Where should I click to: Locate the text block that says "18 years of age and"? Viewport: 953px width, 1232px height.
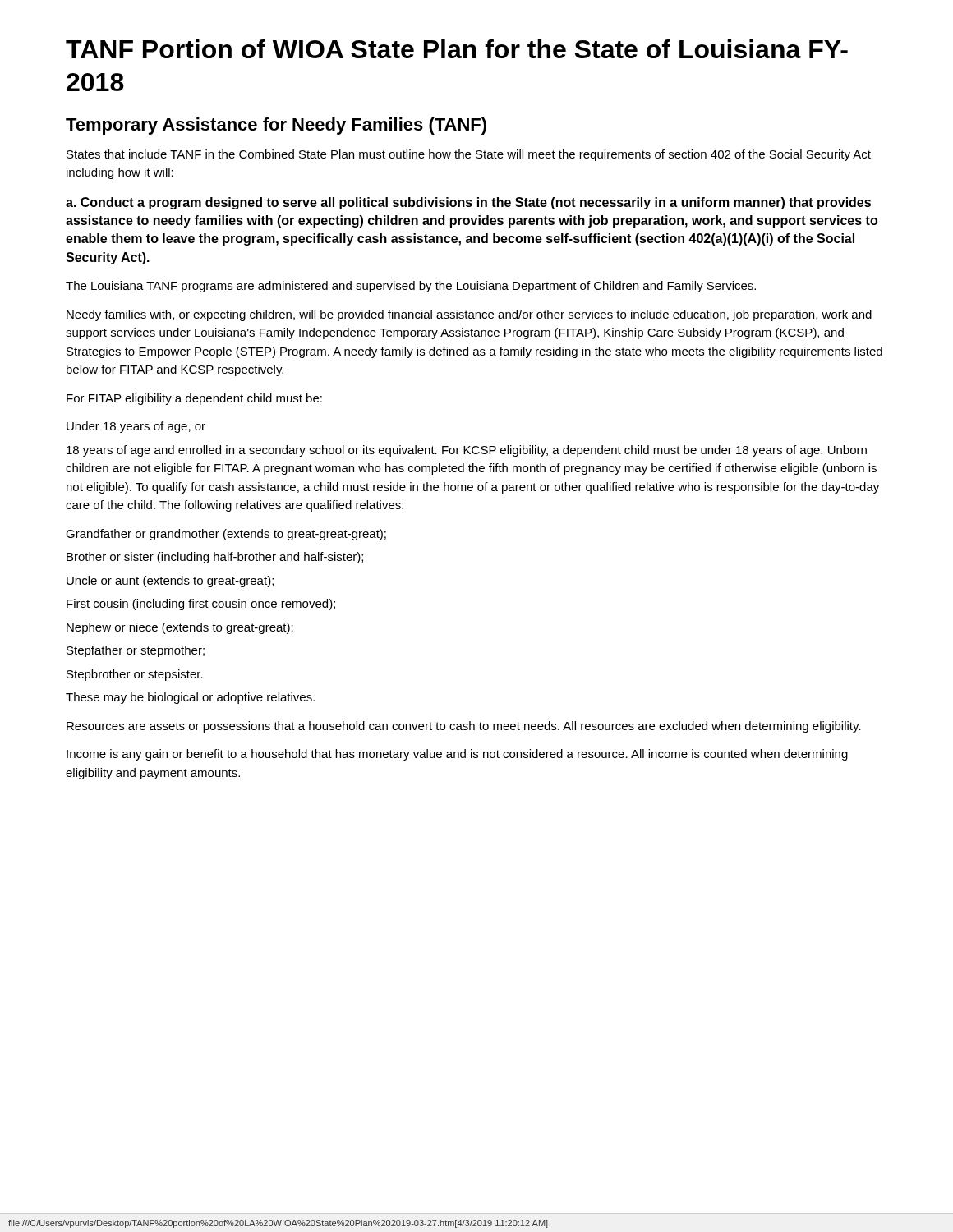coord(472,477)
